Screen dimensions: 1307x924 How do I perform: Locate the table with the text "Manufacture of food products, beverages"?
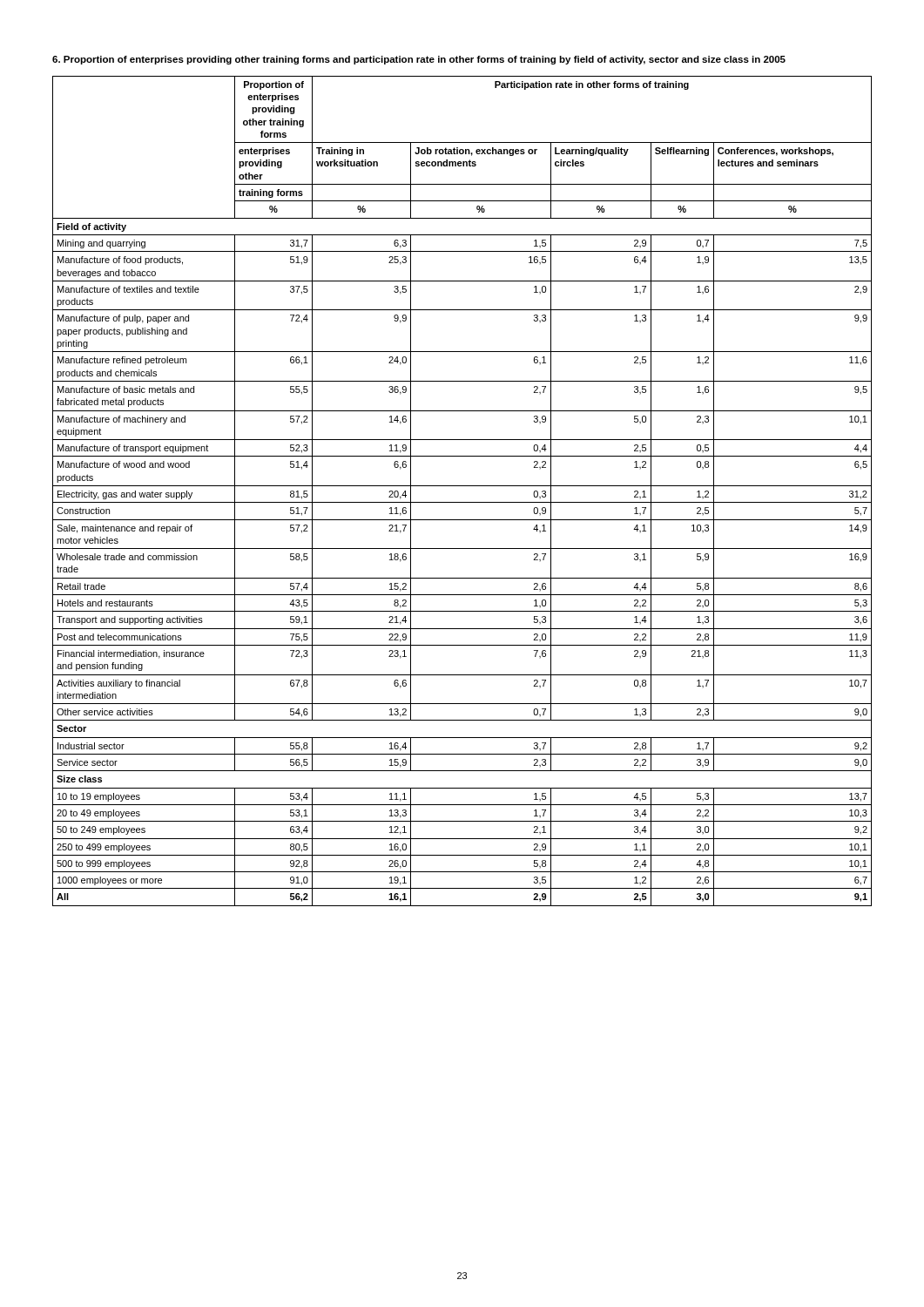(462, 491)
